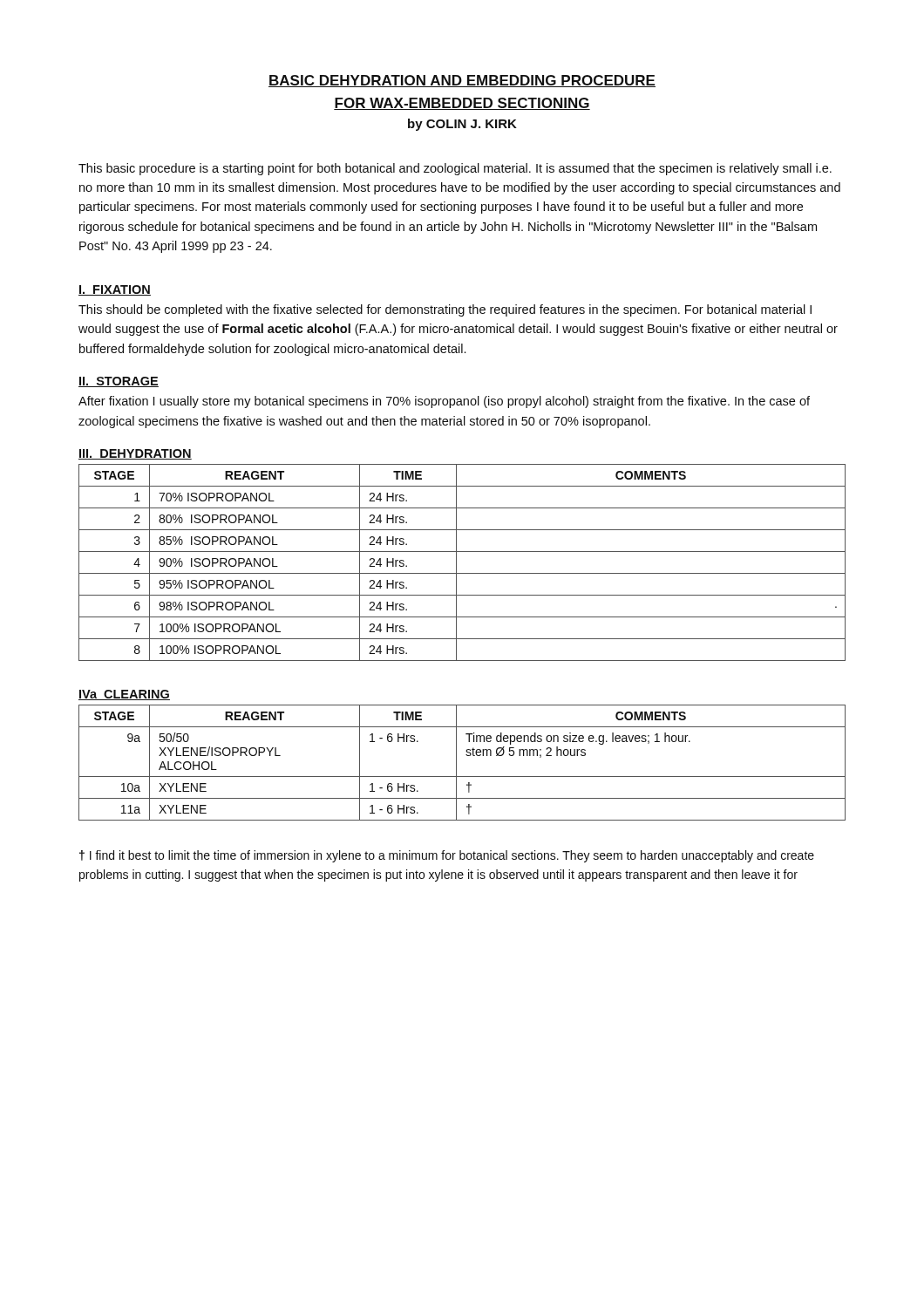Where is the passage that starts "† I find it best to limit the"?

coord(446,865)
